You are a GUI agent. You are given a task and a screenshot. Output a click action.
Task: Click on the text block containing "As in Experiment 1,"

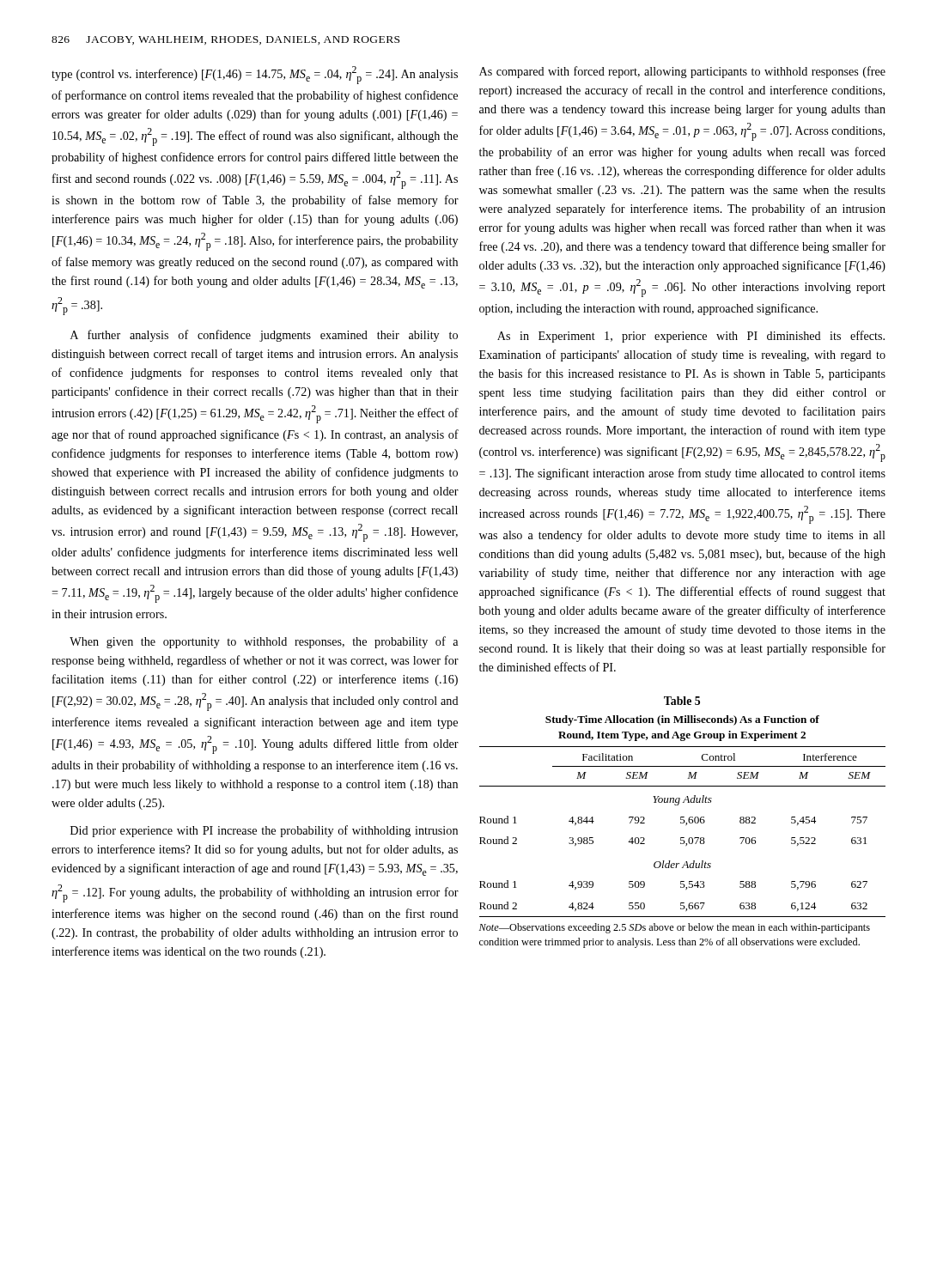tap(682, 501)
